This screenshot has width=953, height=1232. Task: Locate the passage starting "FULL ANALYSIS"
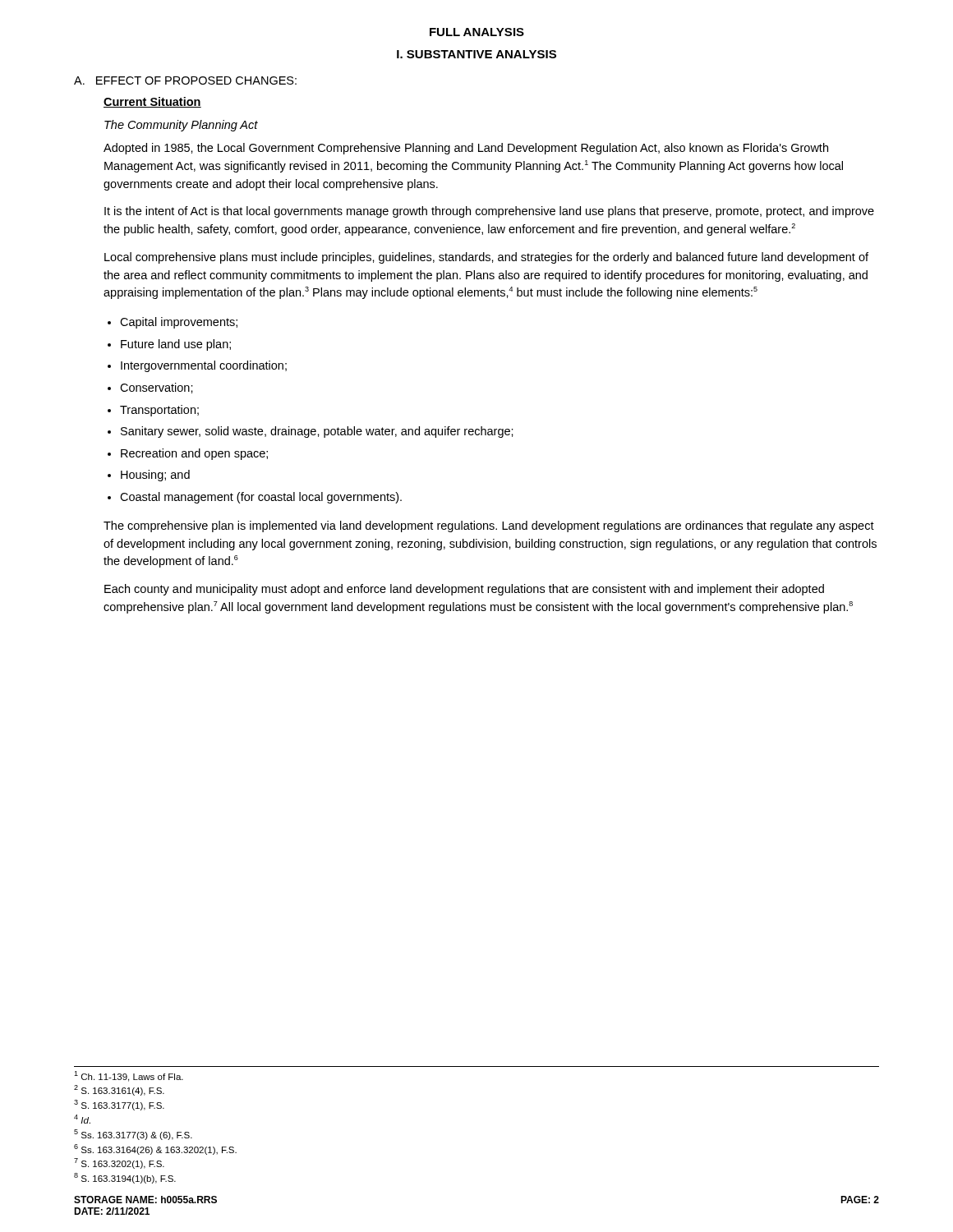(476, 32)
